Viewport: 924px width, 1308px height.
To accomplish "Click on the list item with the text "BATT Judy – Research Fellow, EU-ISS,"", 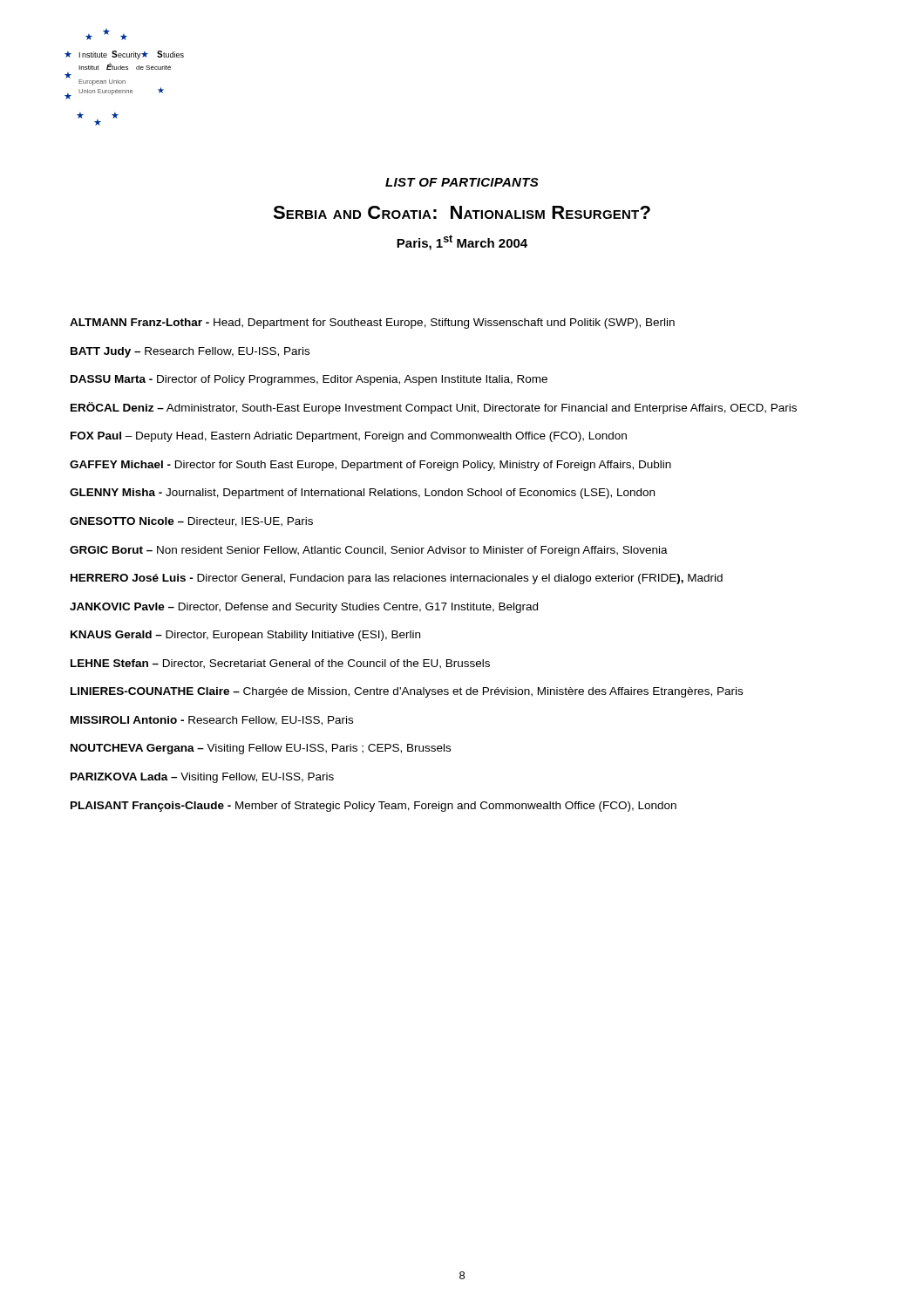I will click(x=190, y=351).
